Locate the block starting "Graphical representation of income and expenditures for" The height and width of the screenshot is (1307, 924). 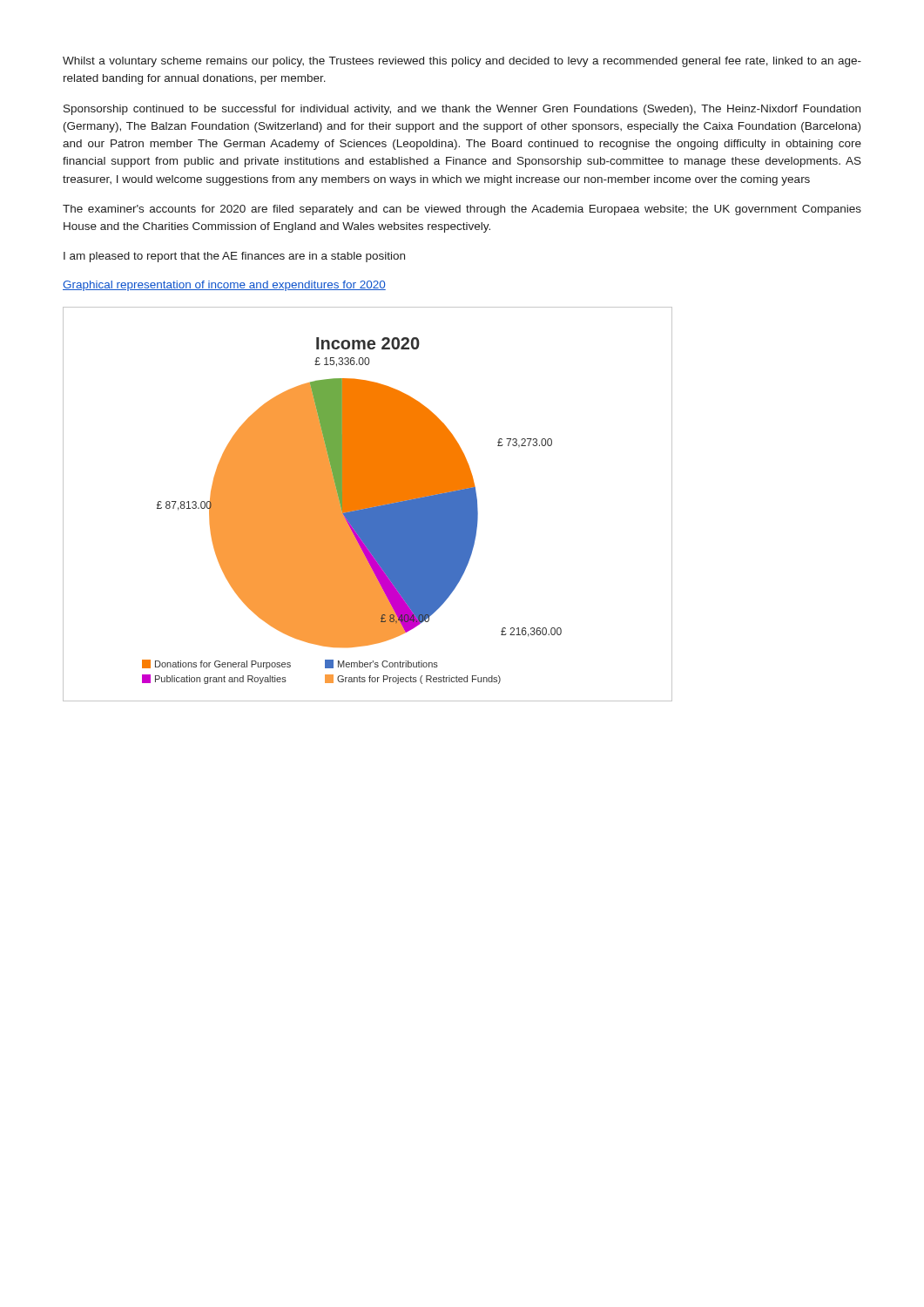click(x=224, y=284)
